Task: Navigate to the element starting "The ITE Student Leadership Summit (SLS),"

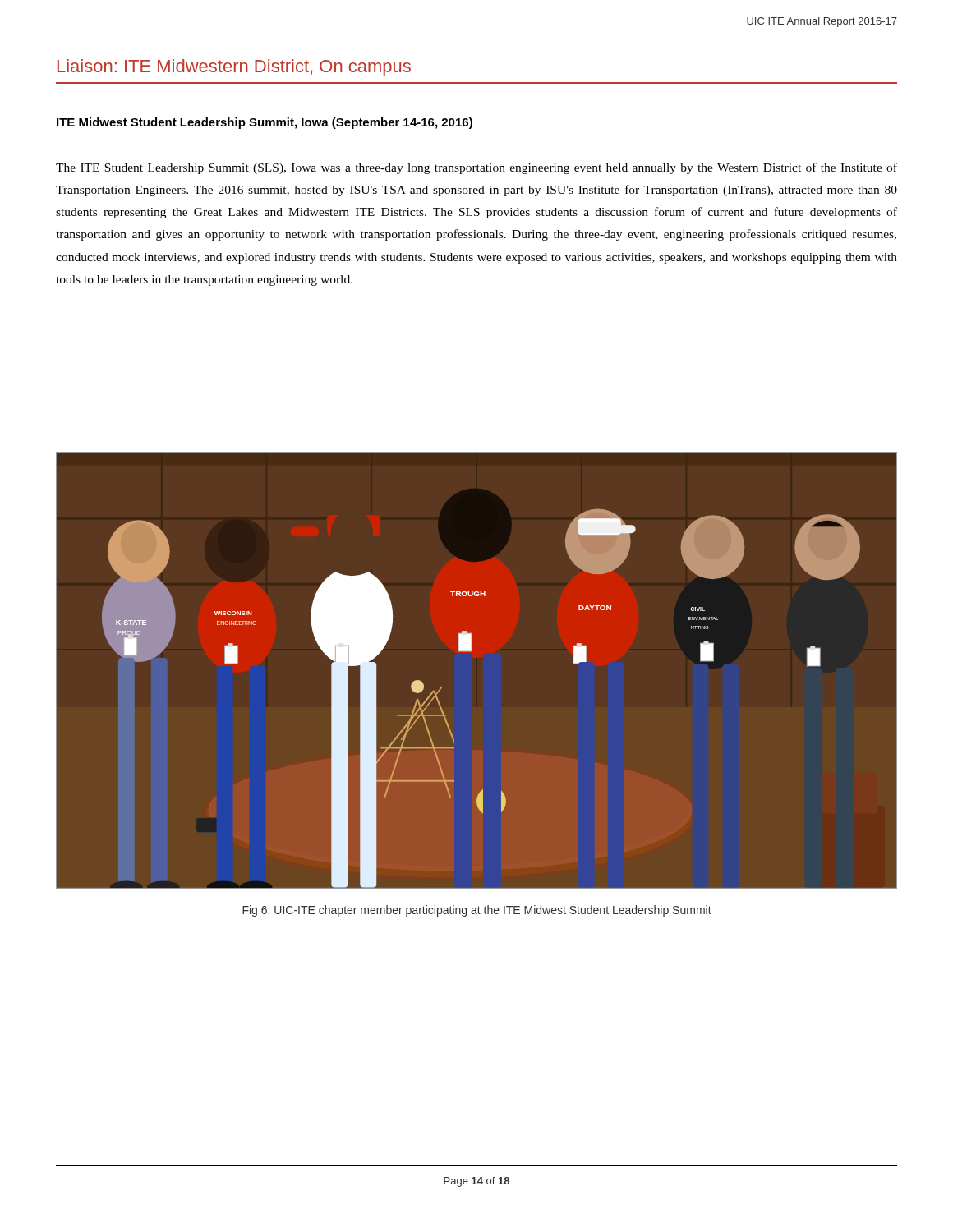Action: [476, 223]
